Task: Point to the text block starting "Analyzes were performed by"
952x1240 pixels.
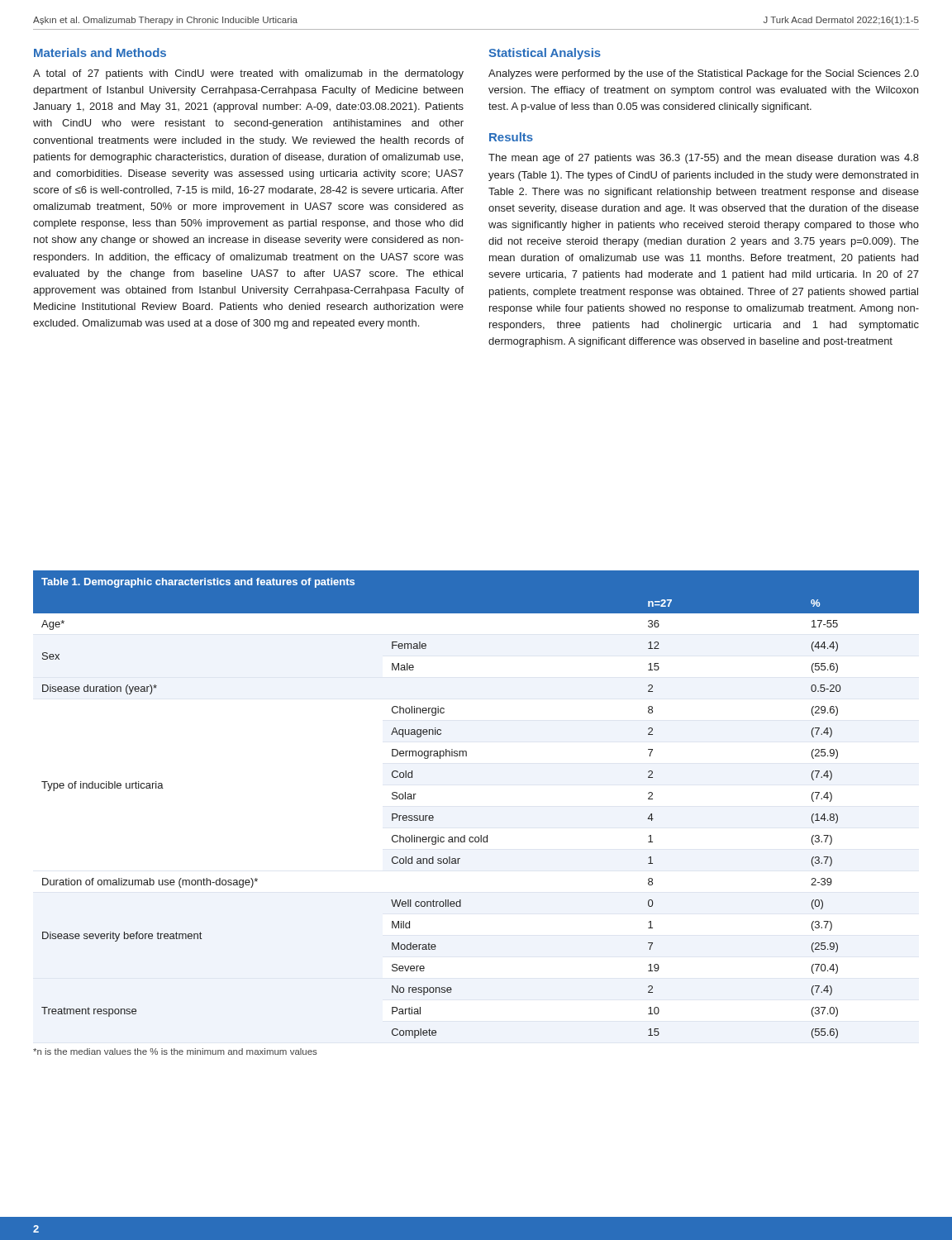Action: pyautogui.click(x=704, y=90)
